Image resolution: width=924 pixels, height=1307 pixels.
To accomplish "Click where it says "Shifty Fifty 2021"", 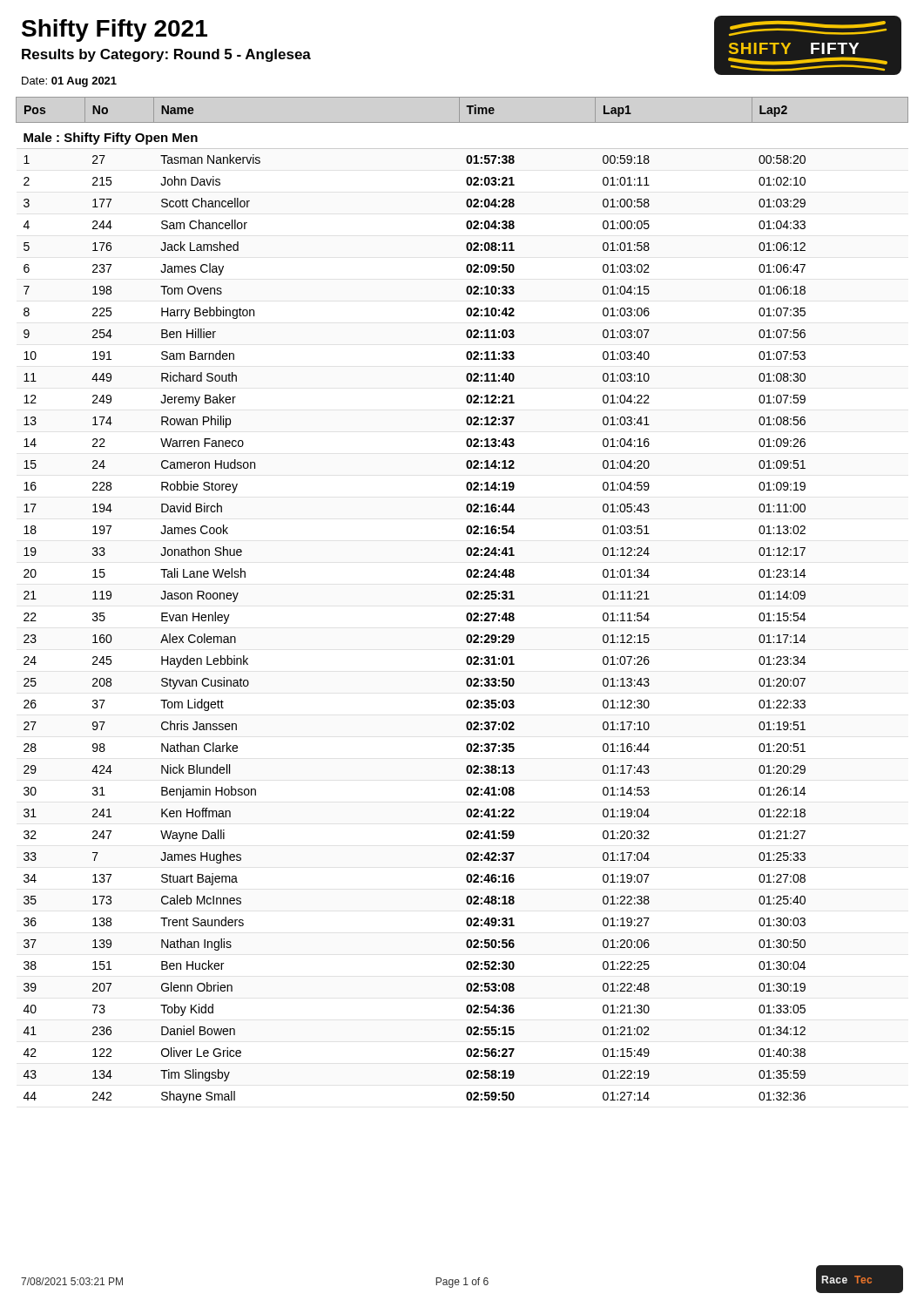I will click(114, 29).
